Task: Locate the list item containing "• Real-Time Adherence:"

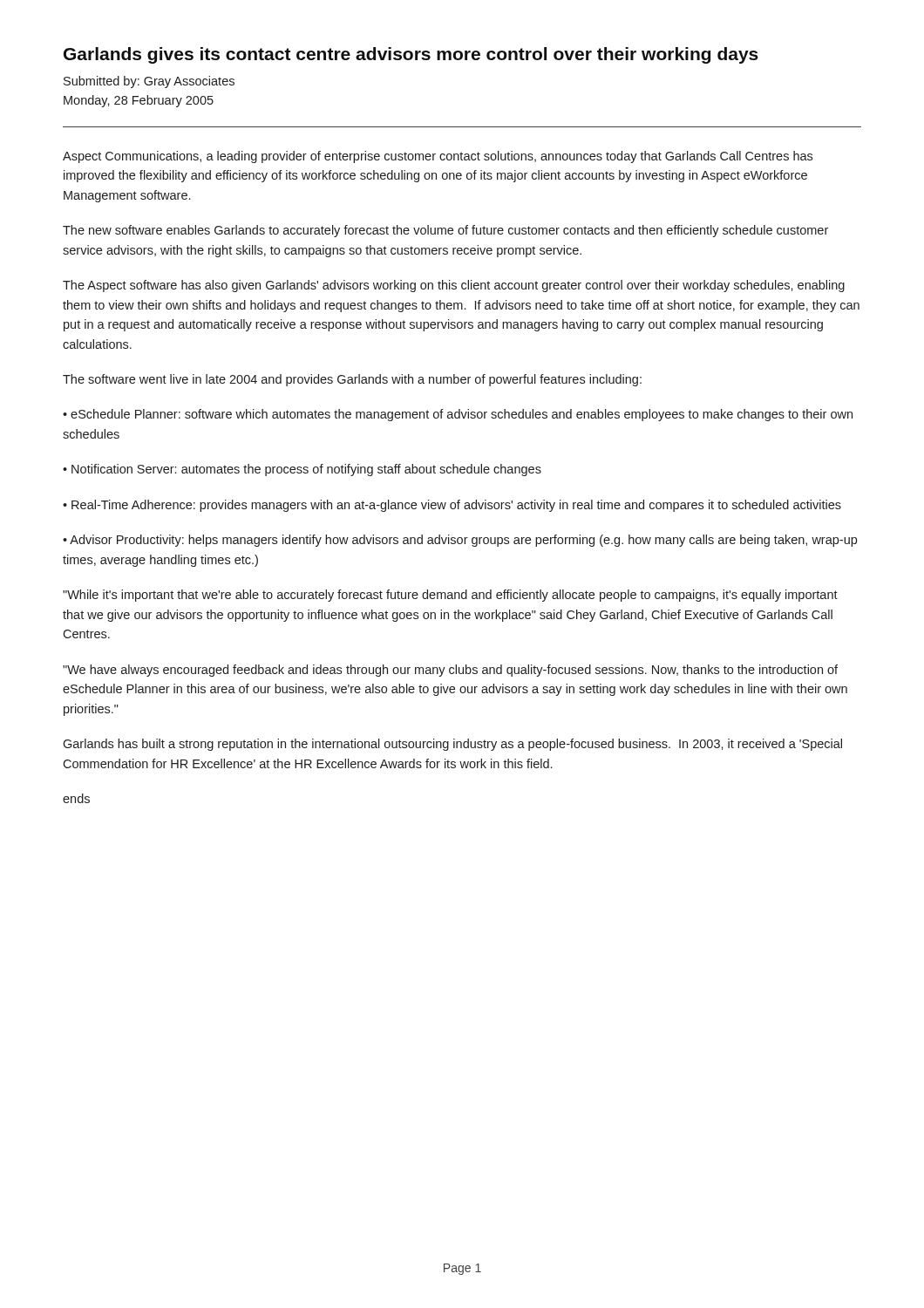Action: click(x=452, y=505)
